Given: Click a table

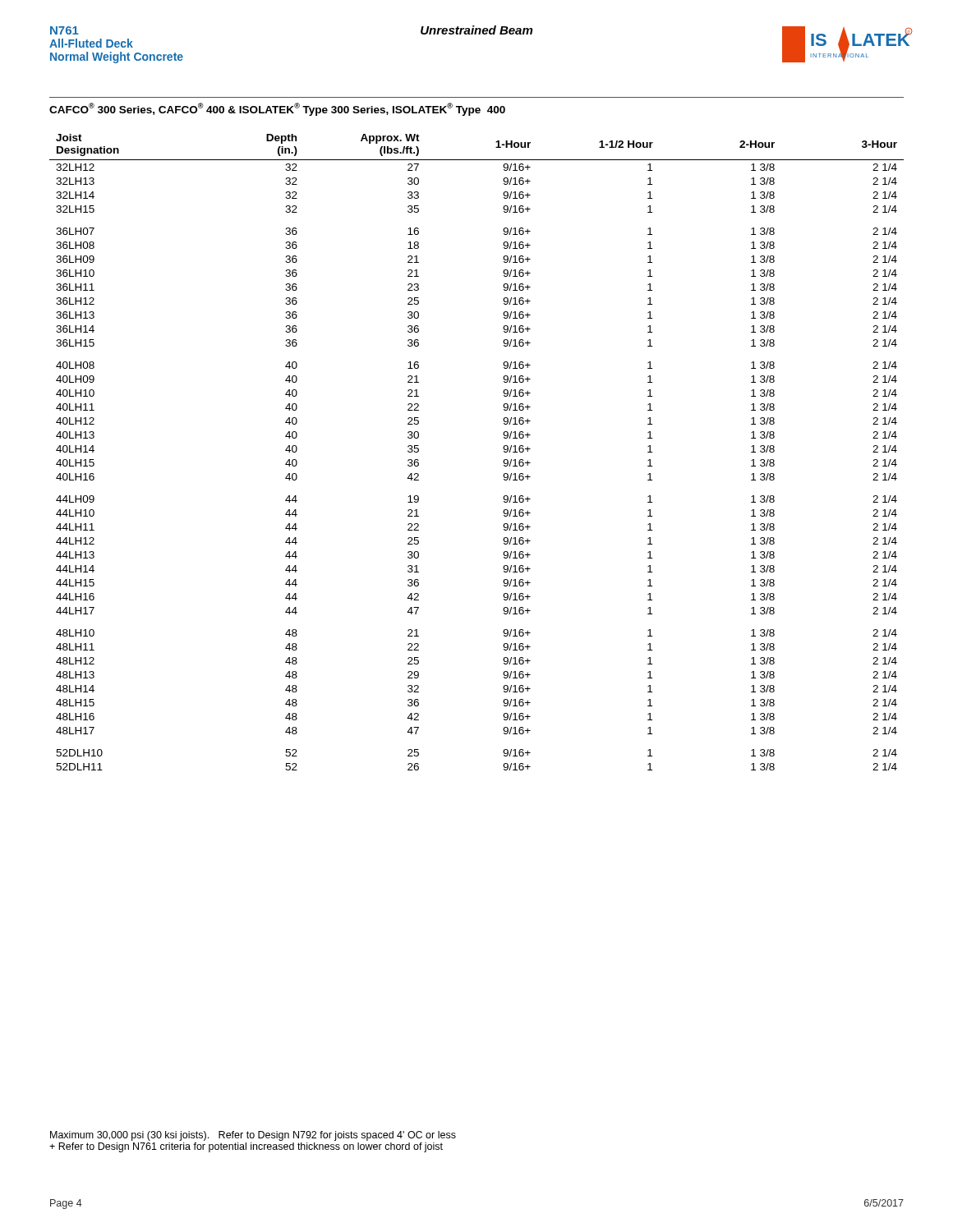Looking at the screenshot, I should pos(476,452).
